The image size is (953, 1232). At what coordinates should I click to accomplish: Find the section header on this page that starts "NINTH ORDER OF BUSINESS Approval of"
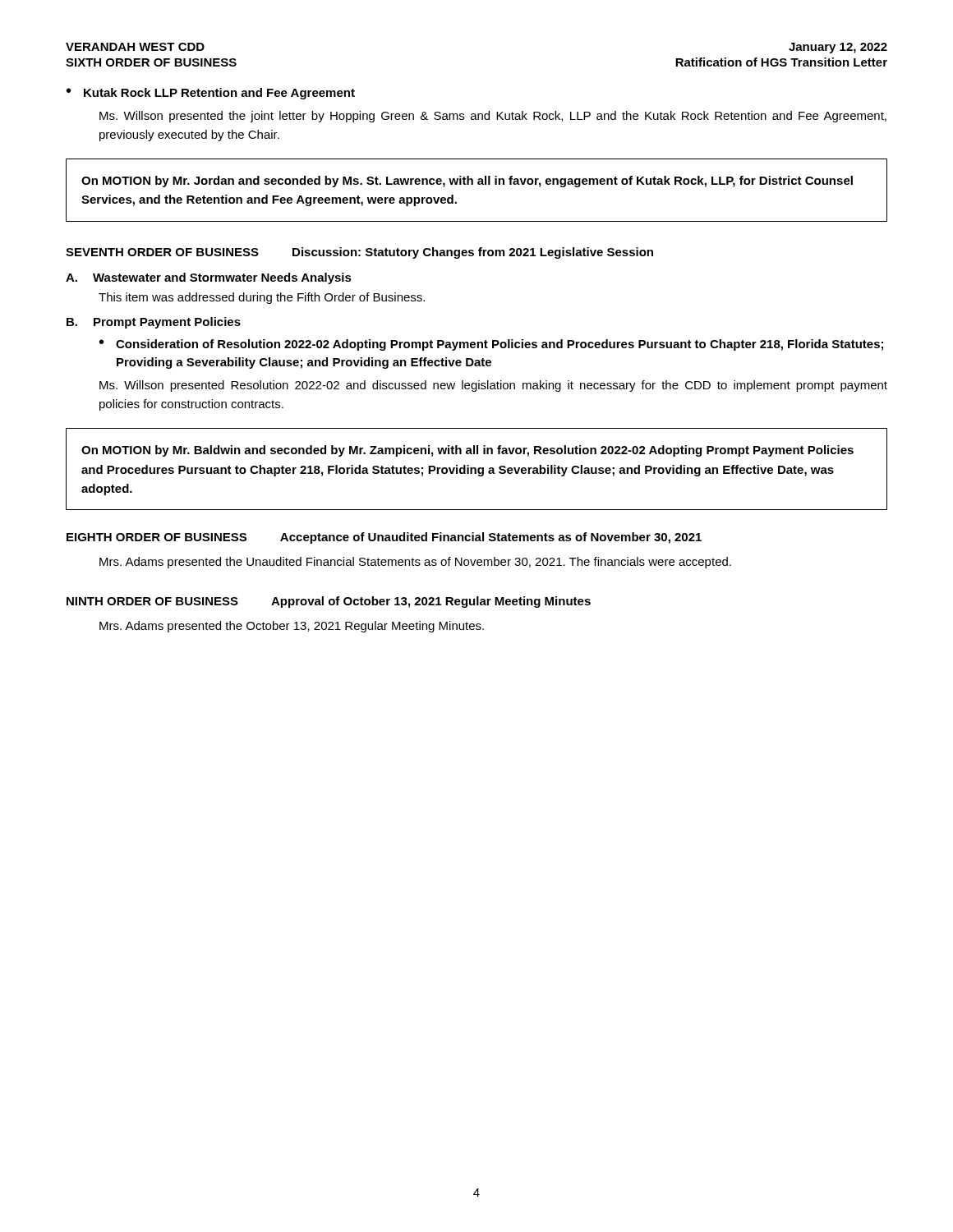point(476,601)
